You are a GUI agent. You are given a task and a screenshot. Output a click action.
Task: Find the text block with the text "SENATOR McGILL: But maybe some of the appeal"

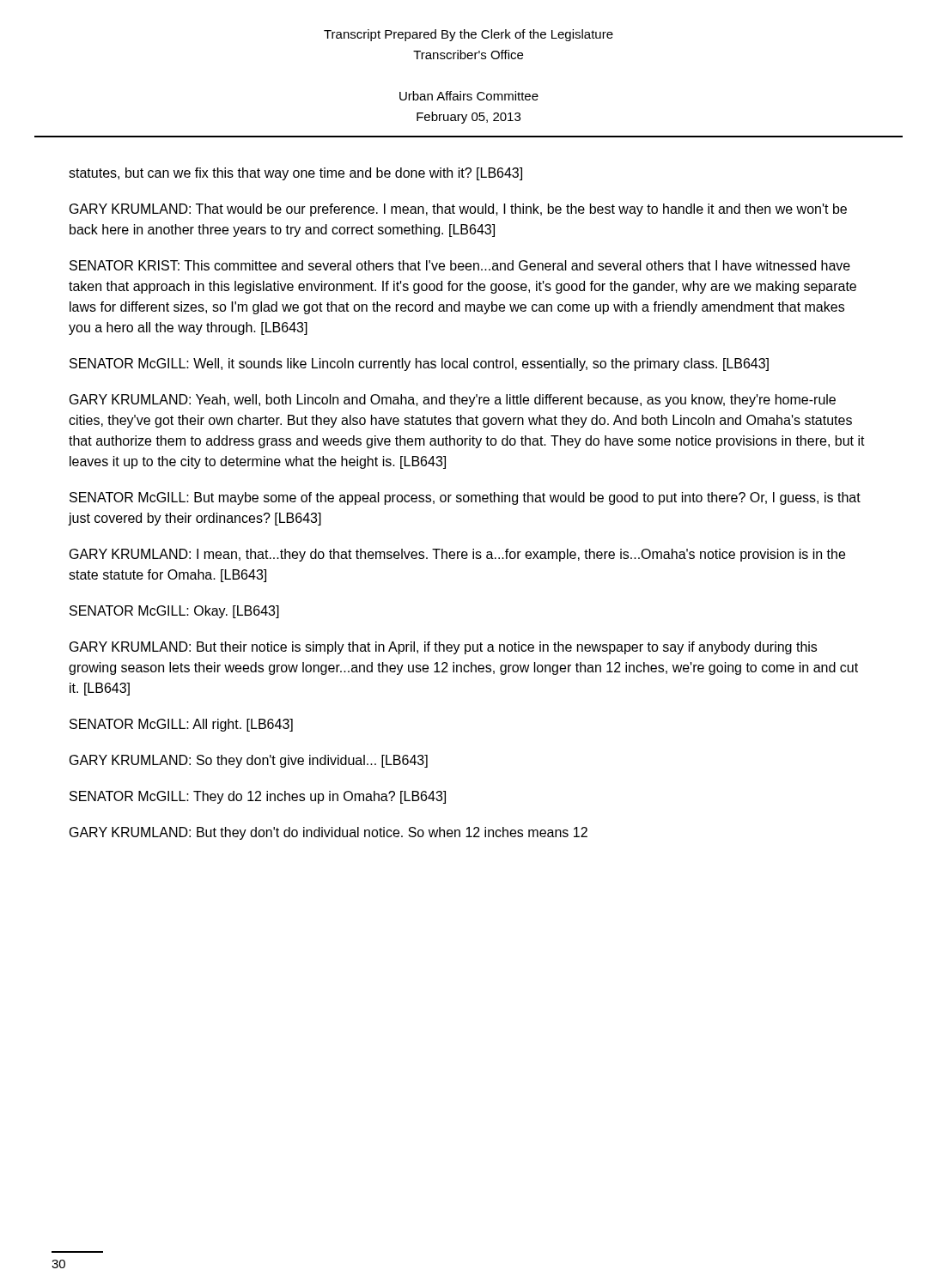pos(464,508)
